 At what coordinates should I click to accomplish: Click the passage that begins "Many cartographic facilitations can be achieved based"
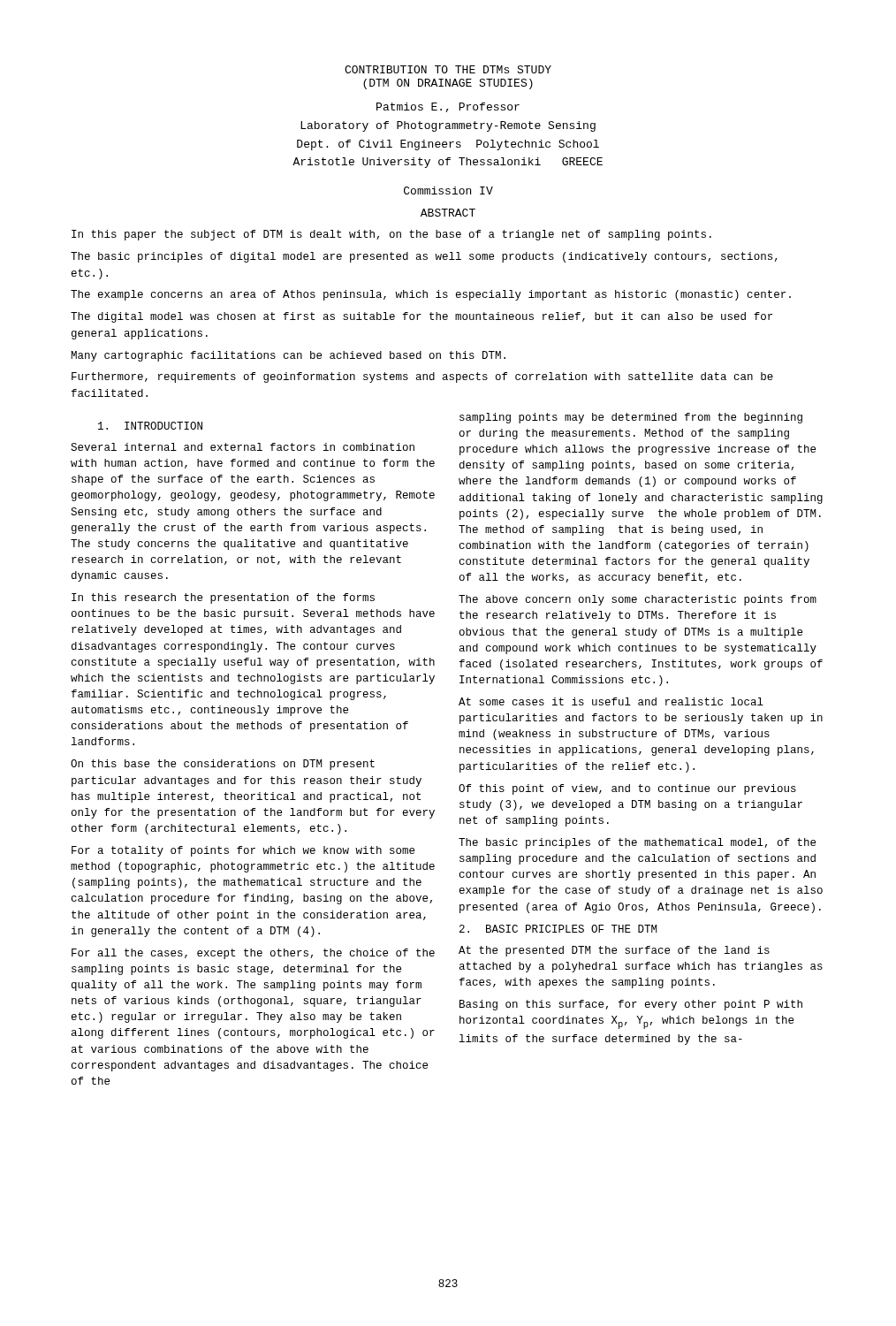point(289,356)
